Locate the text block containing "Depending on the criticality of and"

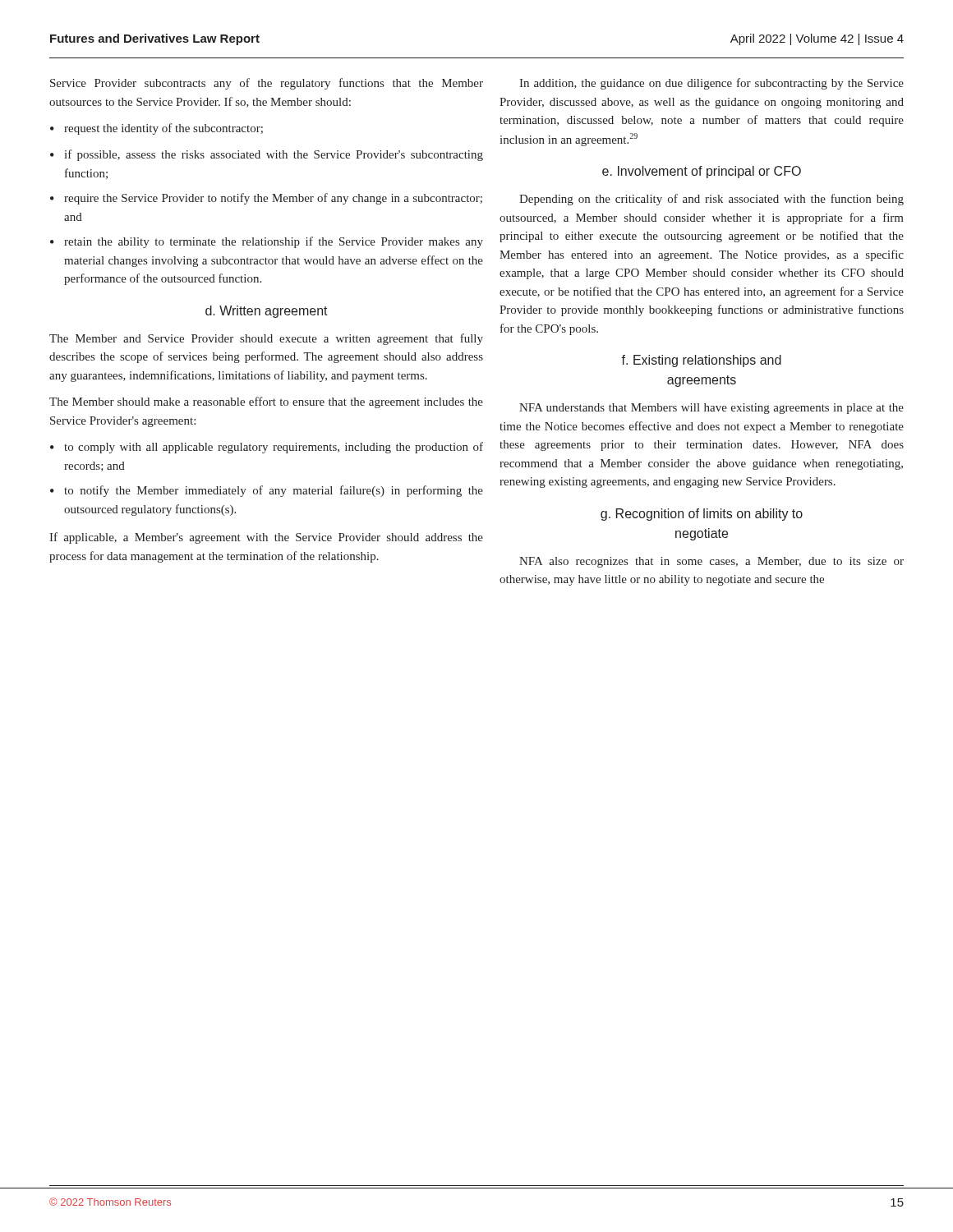(702, 264)
